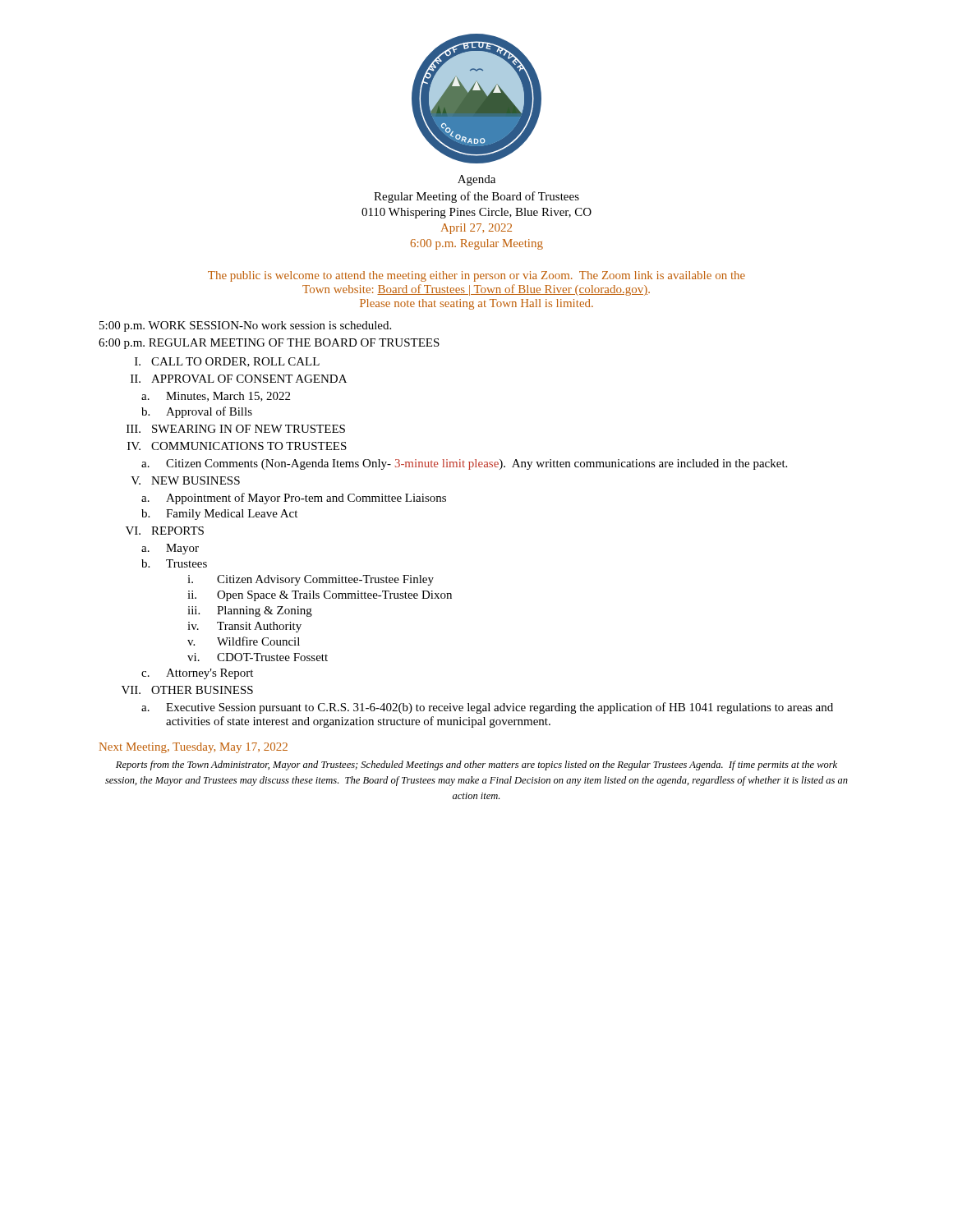Navigate to the text block starting "I. CALL TO ORDER, ROLL CALL"

(x=227, y=362)
